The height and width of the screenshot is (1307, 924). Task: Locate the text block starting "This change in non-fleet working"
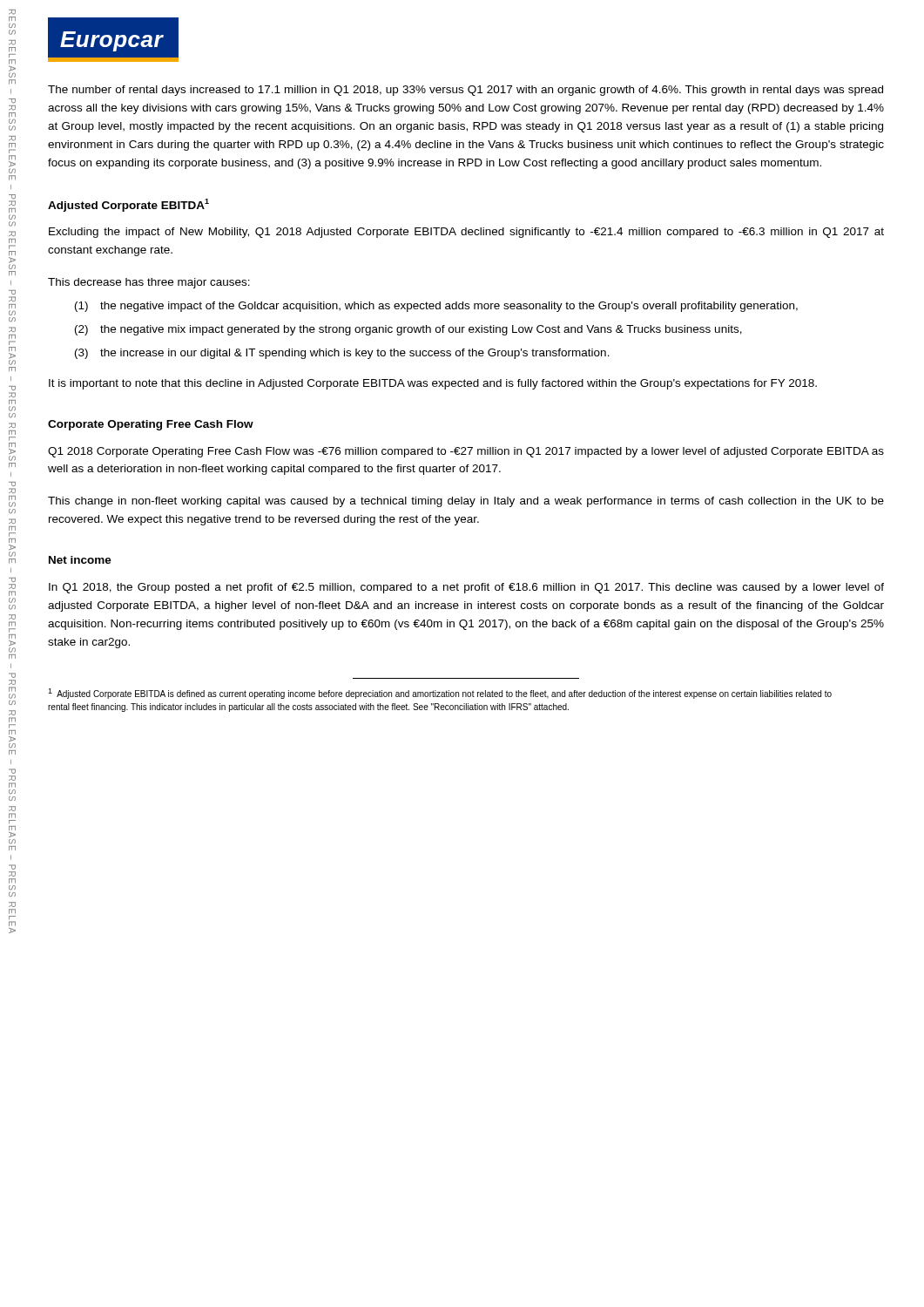coord(466,510)
